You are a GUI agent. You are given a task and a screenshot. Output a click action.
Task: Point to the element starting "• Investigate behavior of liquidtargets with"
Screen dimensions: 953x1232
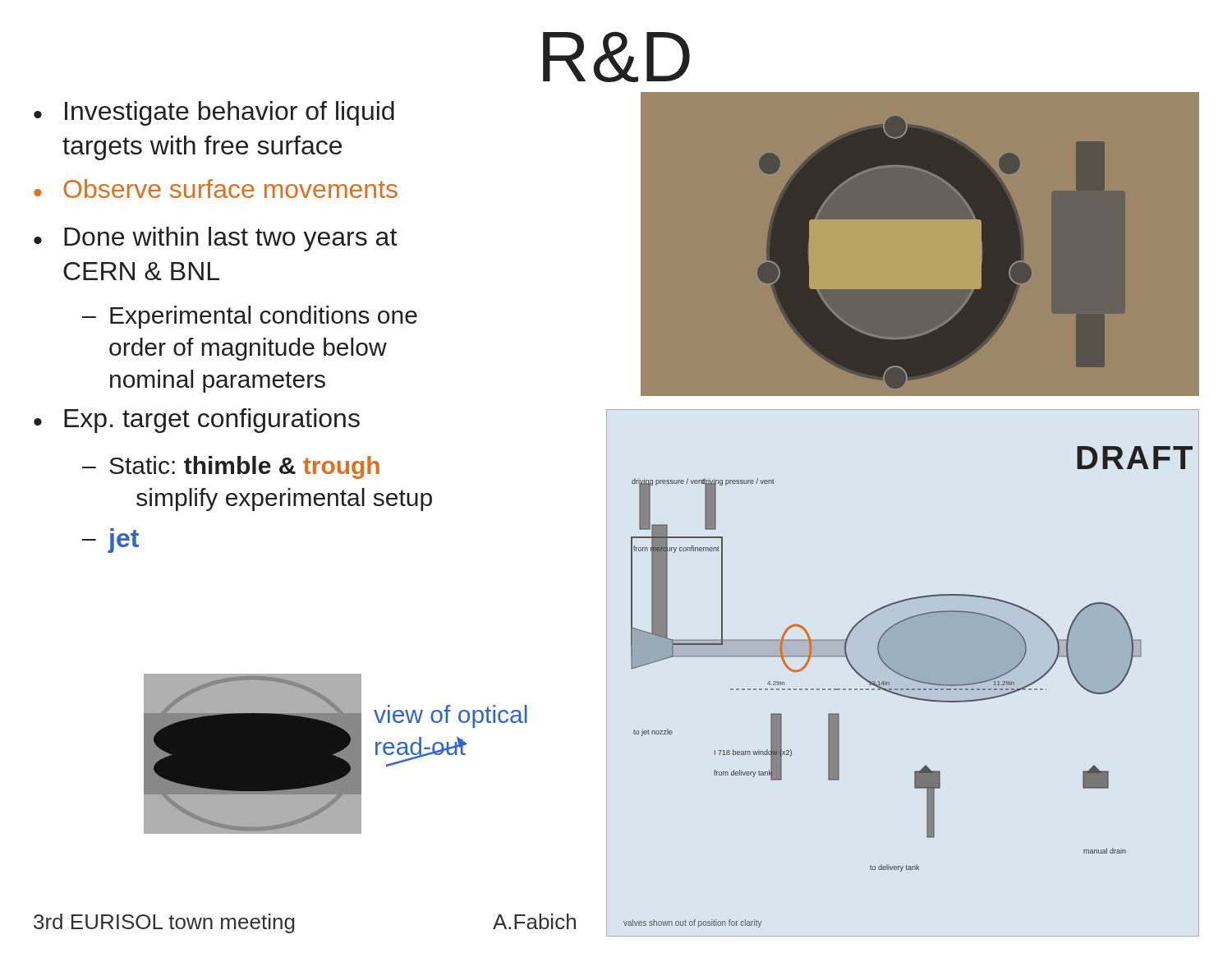coord(214,129)
